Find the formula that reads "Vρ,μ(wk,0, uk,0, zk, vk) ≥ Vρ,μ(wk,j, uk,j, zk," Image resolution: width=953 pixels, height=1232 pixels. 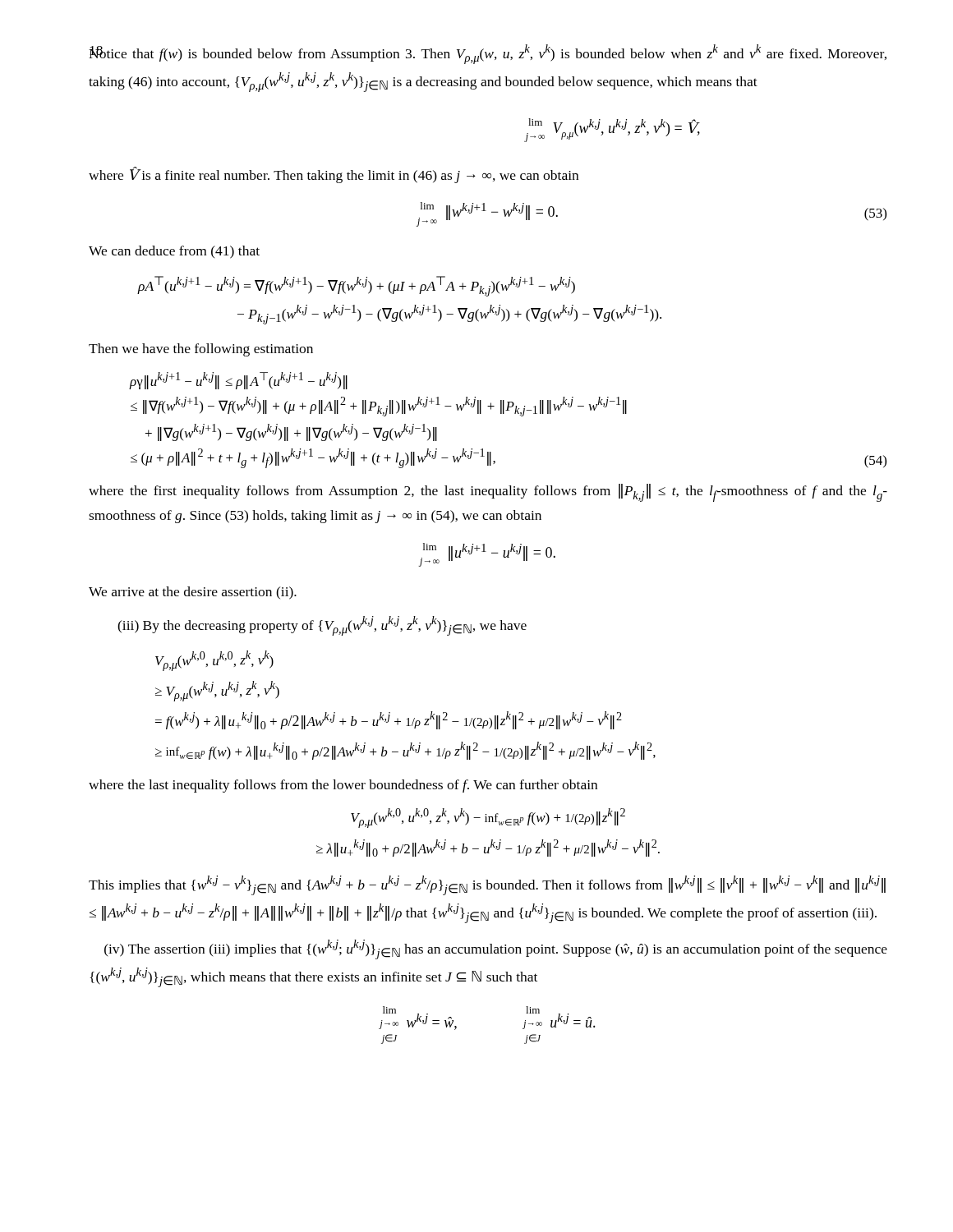521,706
